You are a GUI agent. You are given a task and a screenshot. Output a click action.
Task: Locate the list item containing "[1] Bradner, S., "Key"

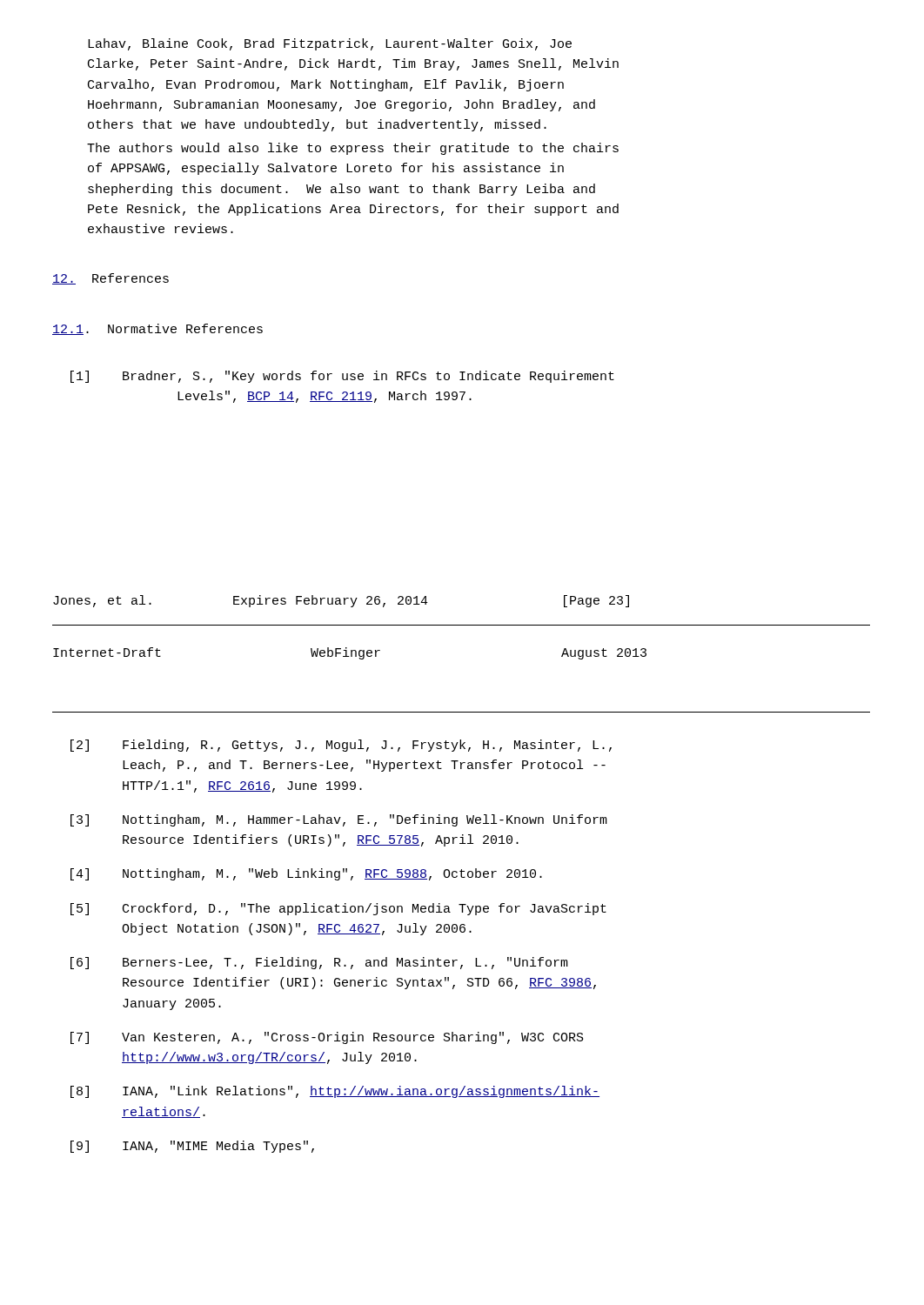coord(461,387)
